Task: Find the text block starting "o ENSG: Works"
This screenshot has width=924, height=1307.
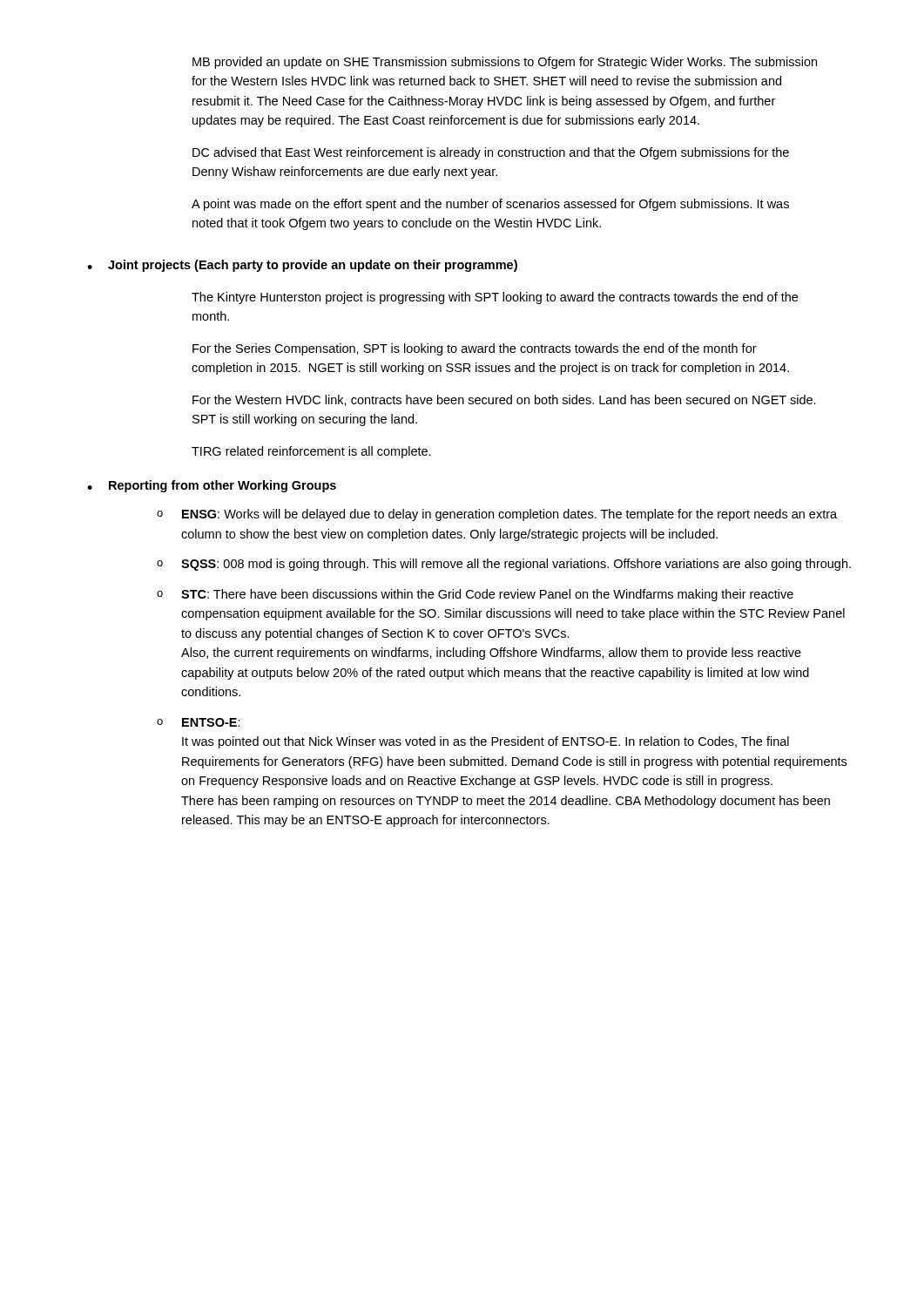Action: pos(506,524)
